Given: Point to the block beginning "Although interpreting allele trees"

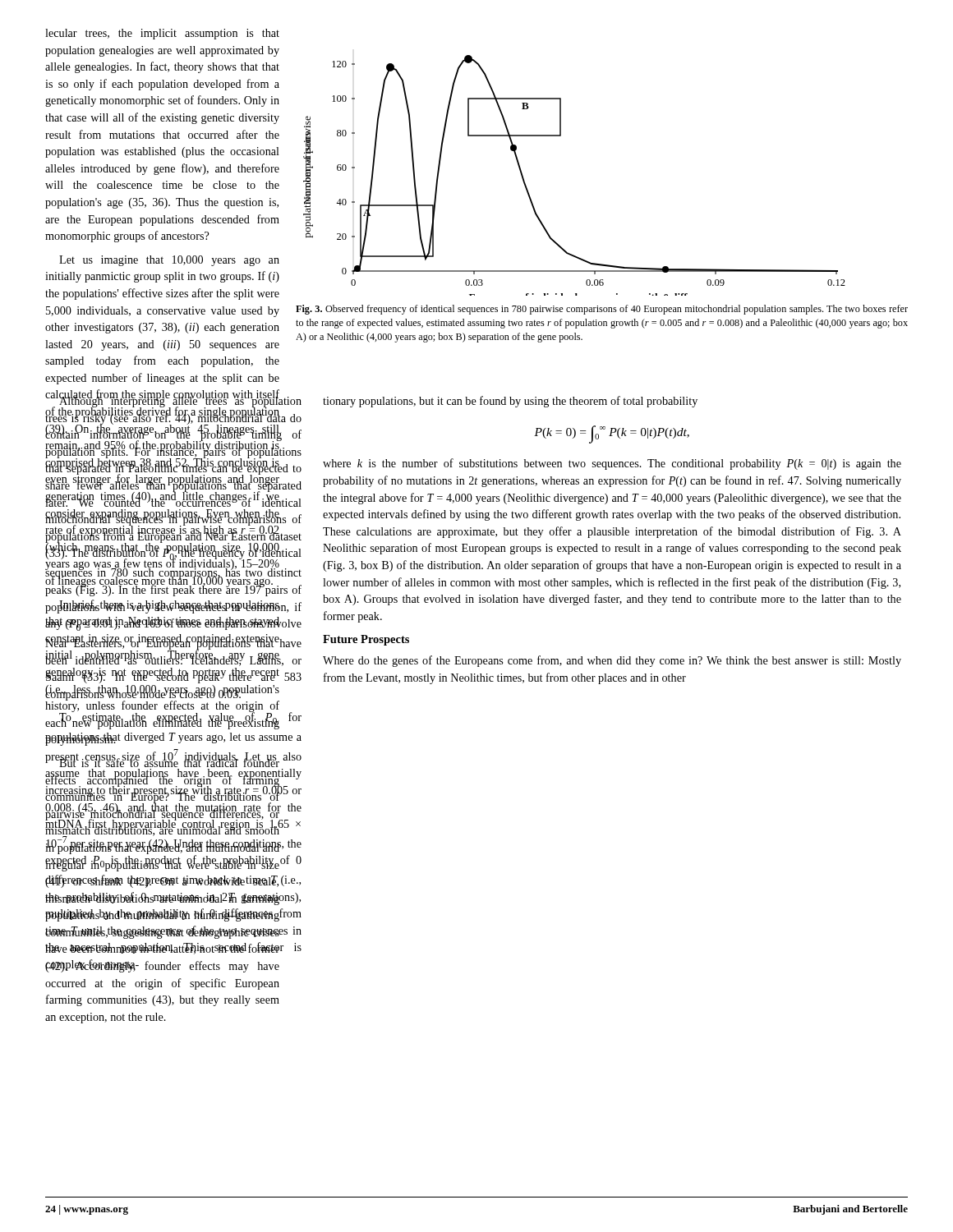Looking at the screenshot, I should (x=173, y=683).
